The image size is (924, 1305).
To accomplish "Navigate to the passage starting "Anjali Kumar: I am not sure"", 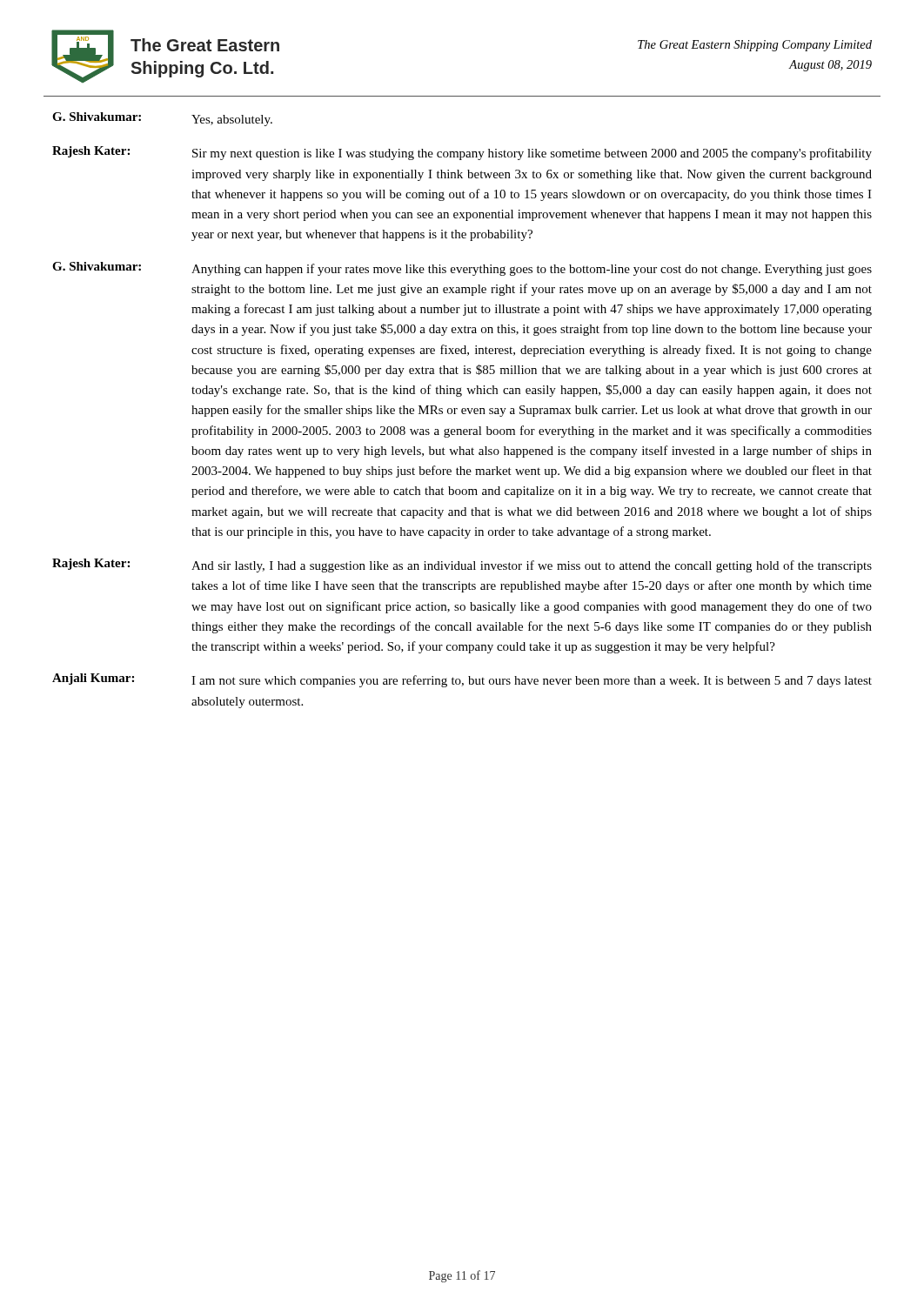I will [x=462, y=691].
